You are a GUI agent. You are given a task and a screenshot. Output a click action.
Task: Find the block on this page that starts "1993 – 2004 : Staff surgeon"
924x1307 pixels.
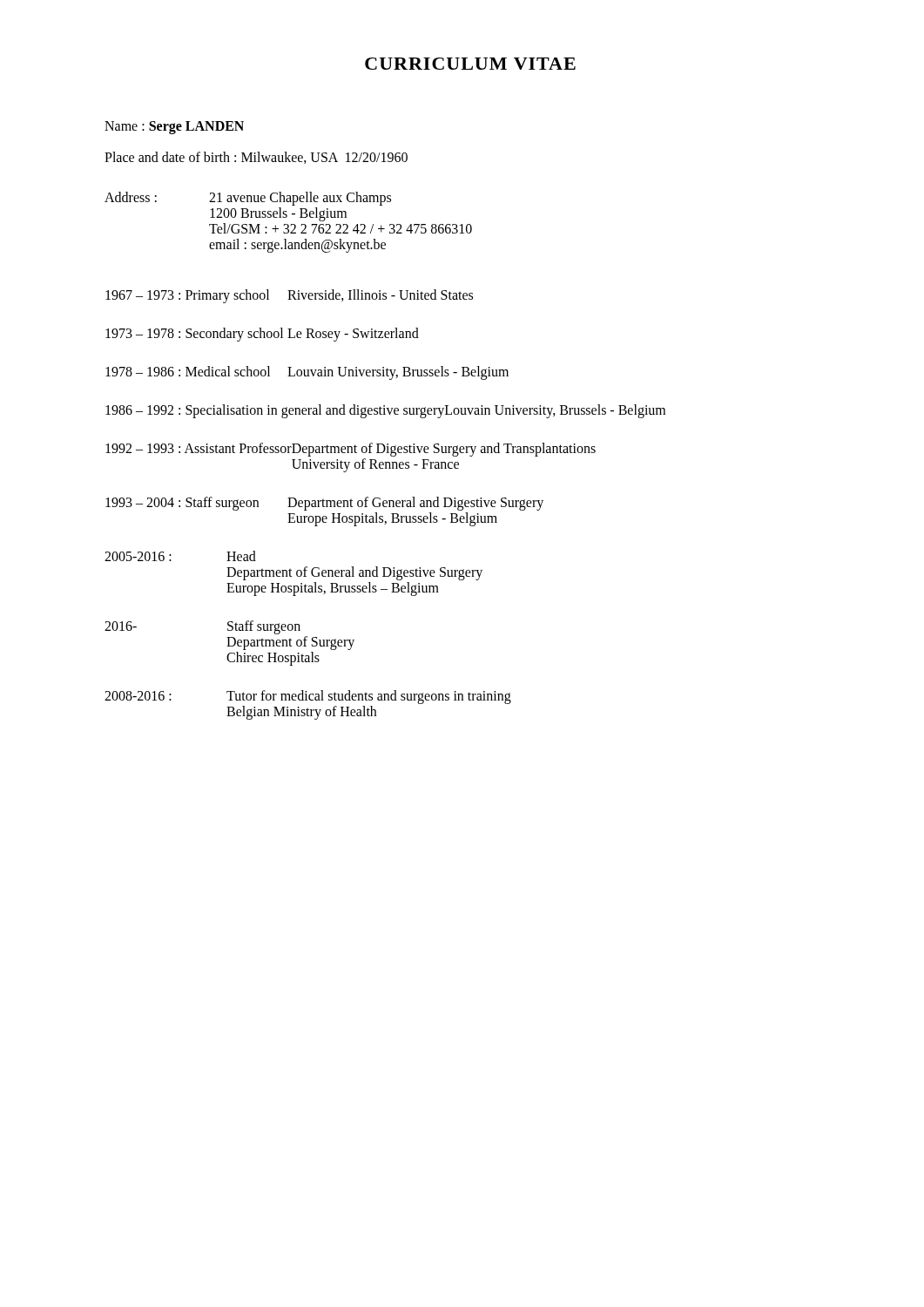471,511
